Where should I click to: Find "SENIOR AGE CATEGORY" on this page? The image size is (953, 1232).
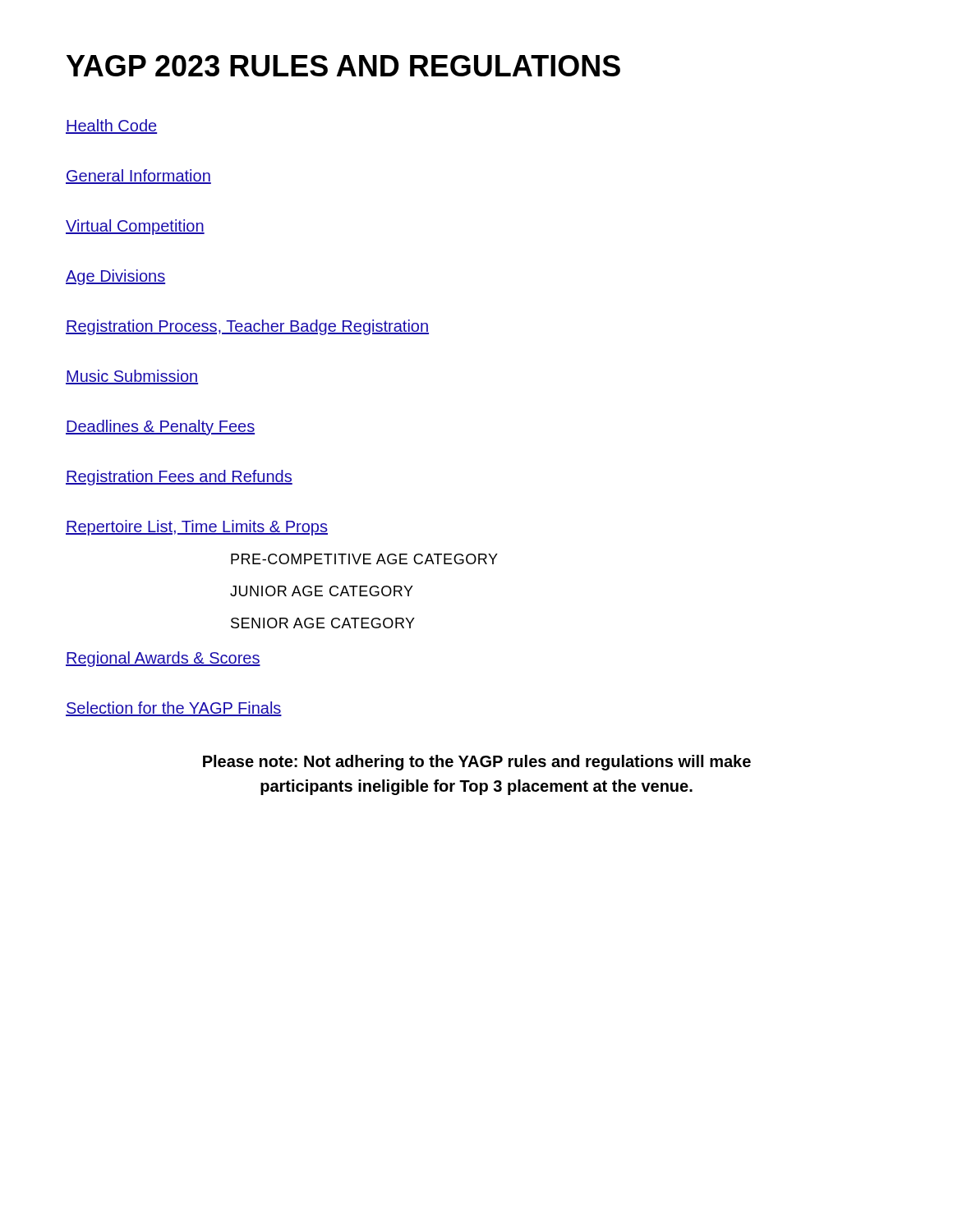[x=323, y=623]
